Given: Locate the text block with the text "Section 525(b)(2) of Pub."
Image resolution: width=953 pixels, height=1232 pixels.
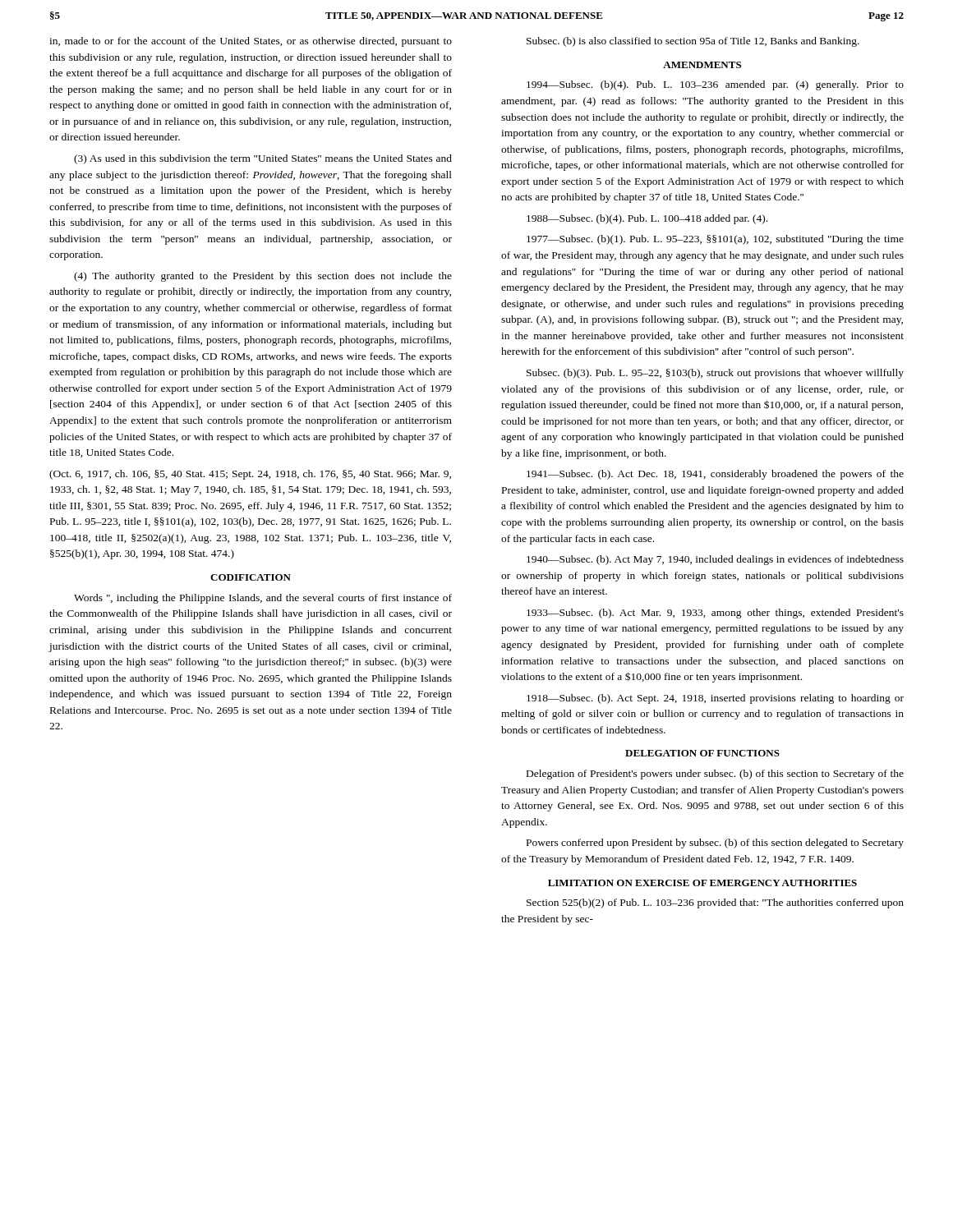Looking at the screenshot, I should pyautogui.click(x=702, y=911).
